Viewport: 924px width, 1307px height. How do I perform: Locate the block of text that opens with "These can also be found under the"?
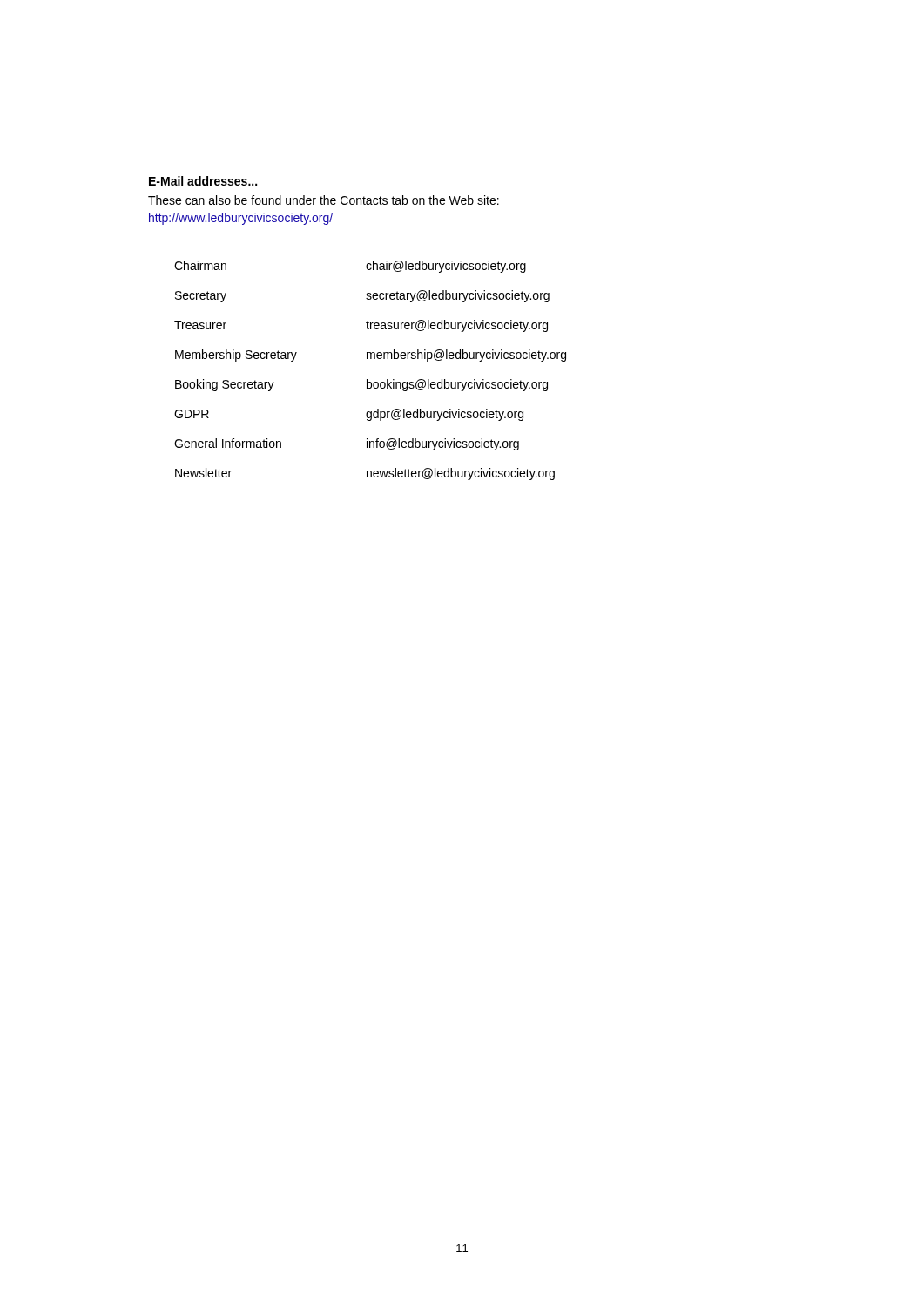point(324,200)
